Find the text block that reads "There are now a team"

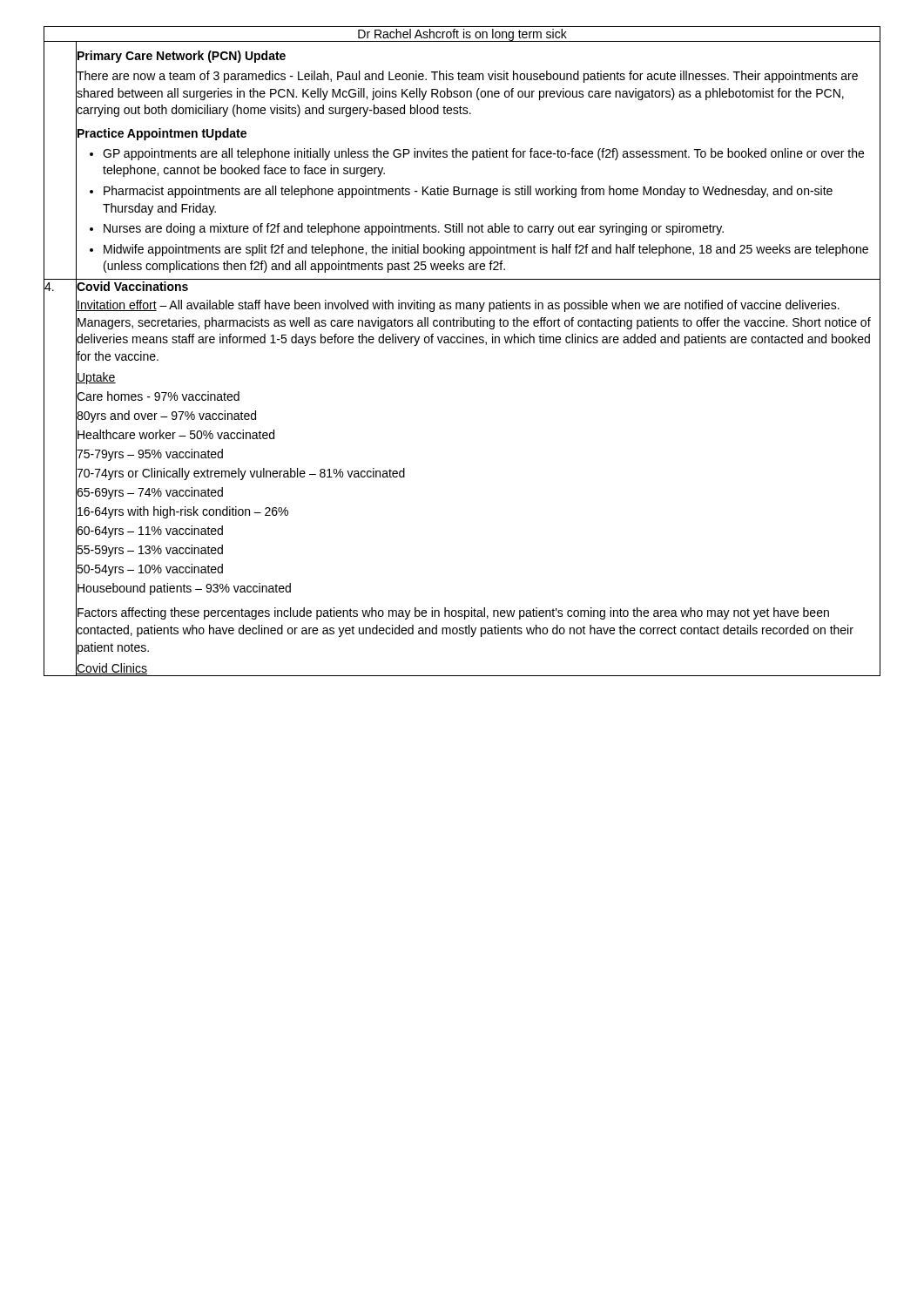[x=467, y=93]
